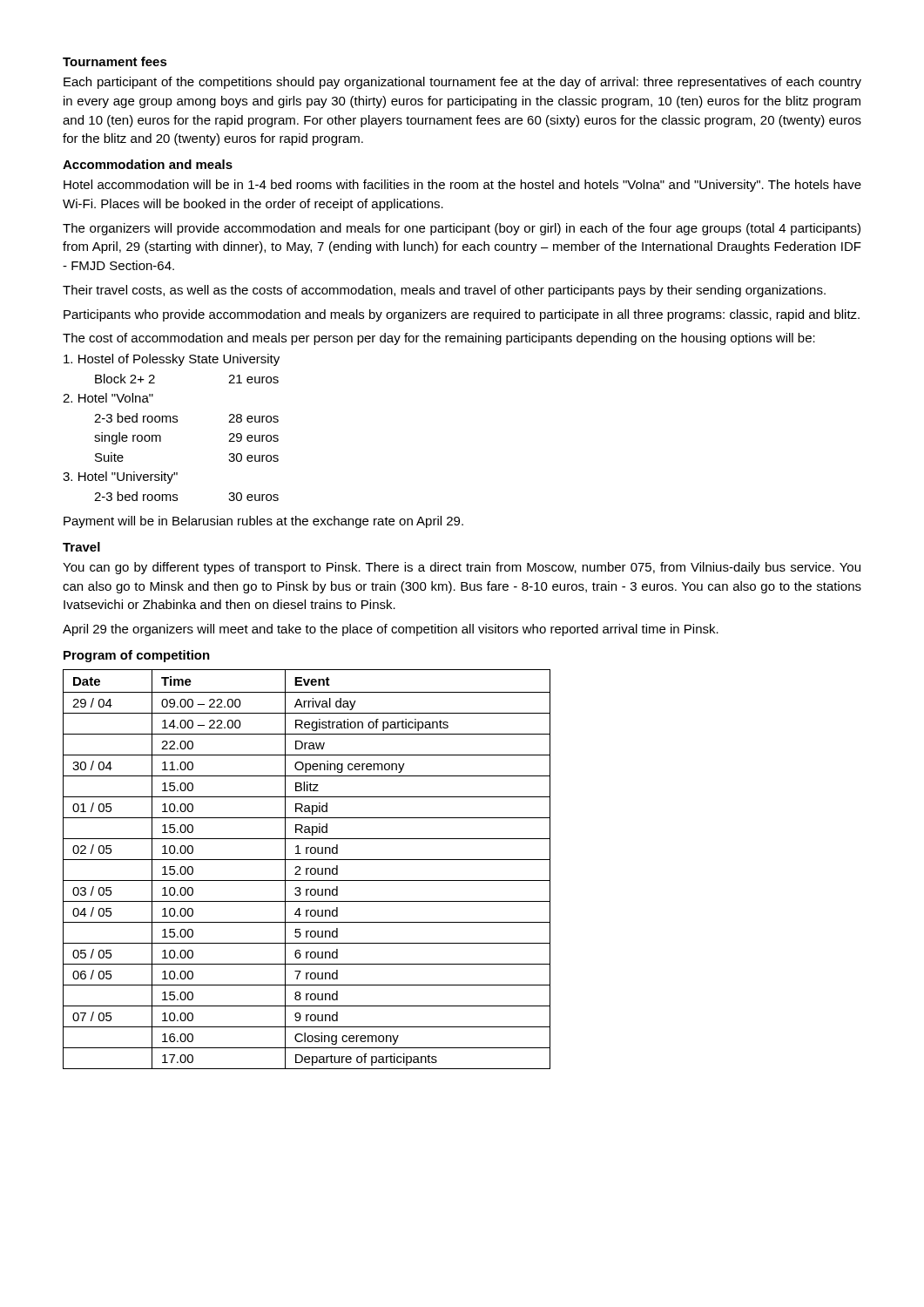
Task: Click on the text starting "Hostel of Polessky State"
Action: (x=172, y=360)
